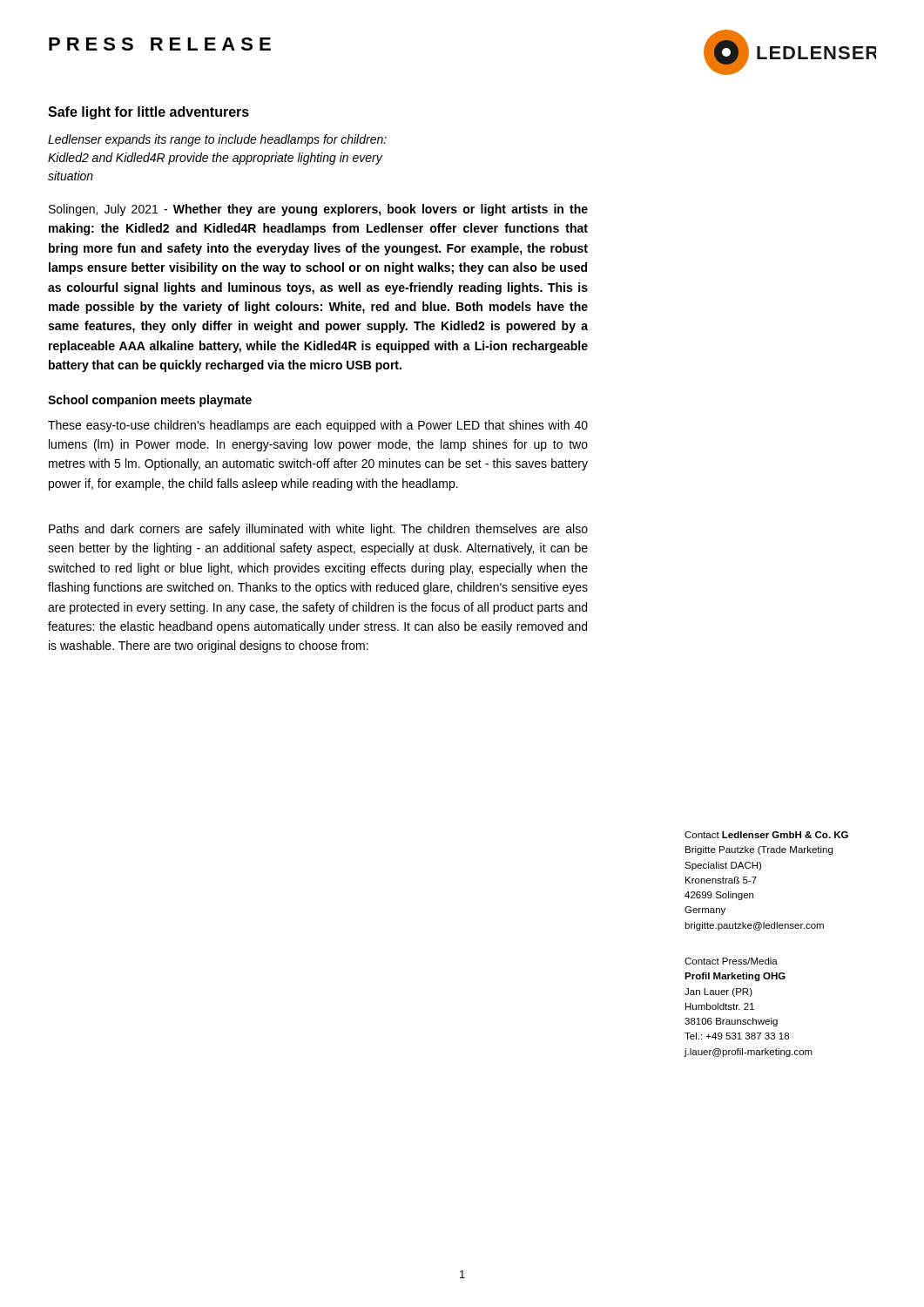Locate the passage starting "Solingen, July 2021 - Whether they"

(318, 287)
